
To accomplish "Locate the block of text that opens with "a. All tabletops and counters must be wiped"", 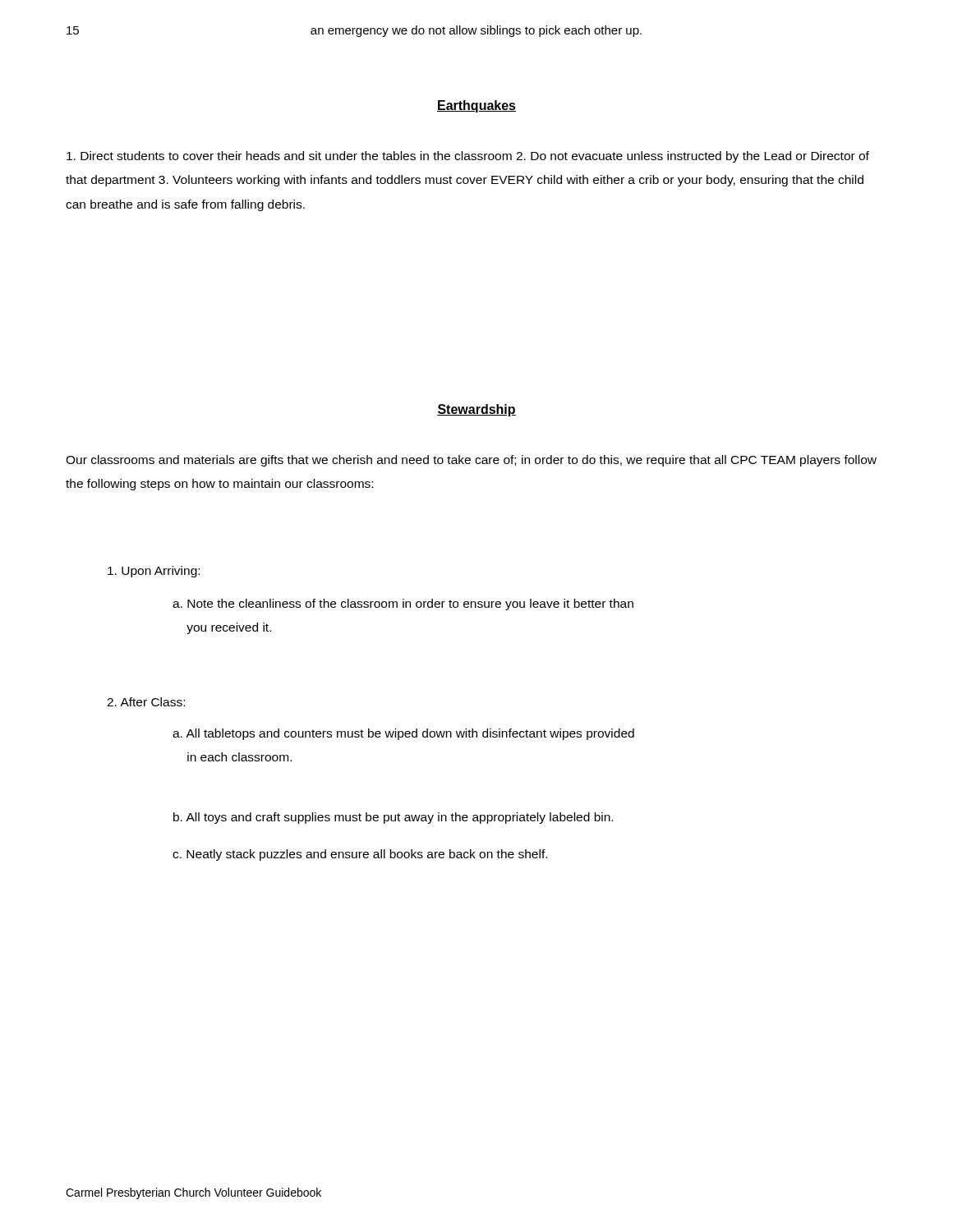I will pyautogui.click(x=404, y=745).
